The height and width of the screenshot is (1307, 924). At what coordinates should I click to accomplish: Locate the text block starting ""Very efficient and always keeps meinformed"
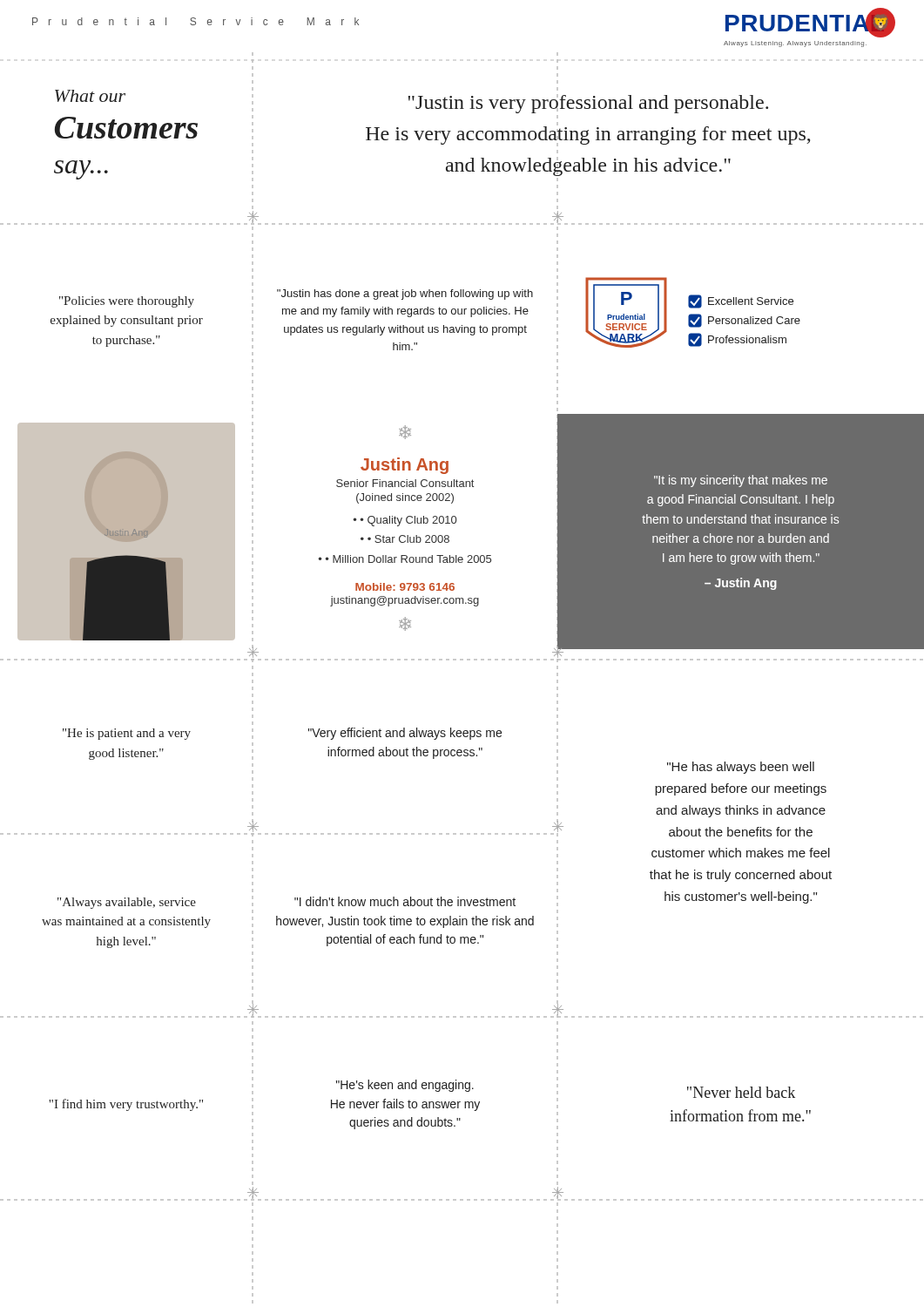point(405,743)
